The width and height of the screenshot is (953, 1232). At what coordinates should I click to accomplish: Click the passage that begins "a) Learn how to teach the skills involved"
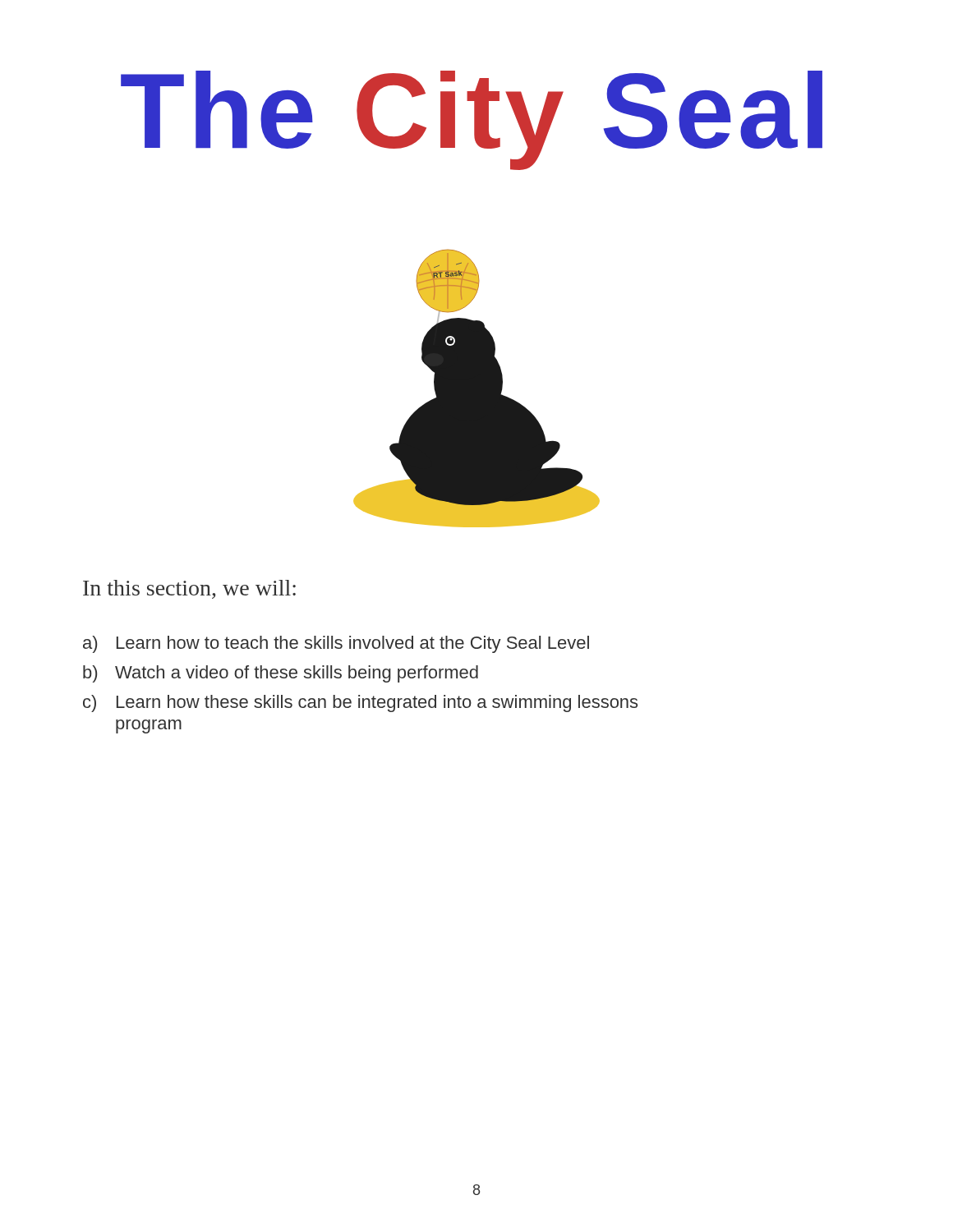pos(370,643)
